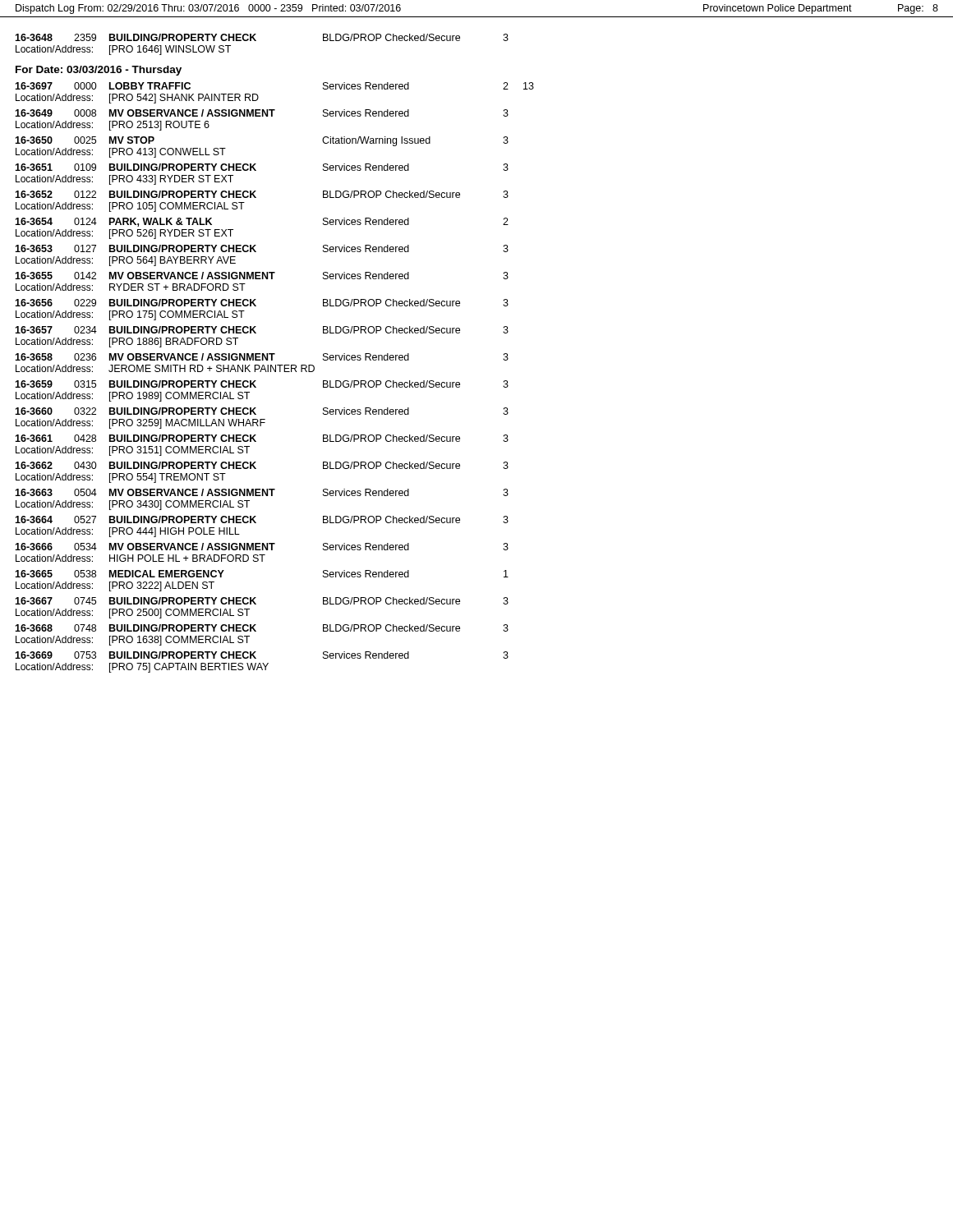Screen dimensions: 1232x953
Task: Locate the list item that reads "16-3659 0315 BUILDING/PROPERTY CHECK BLDG/PROP"
Action: point(33,384)
